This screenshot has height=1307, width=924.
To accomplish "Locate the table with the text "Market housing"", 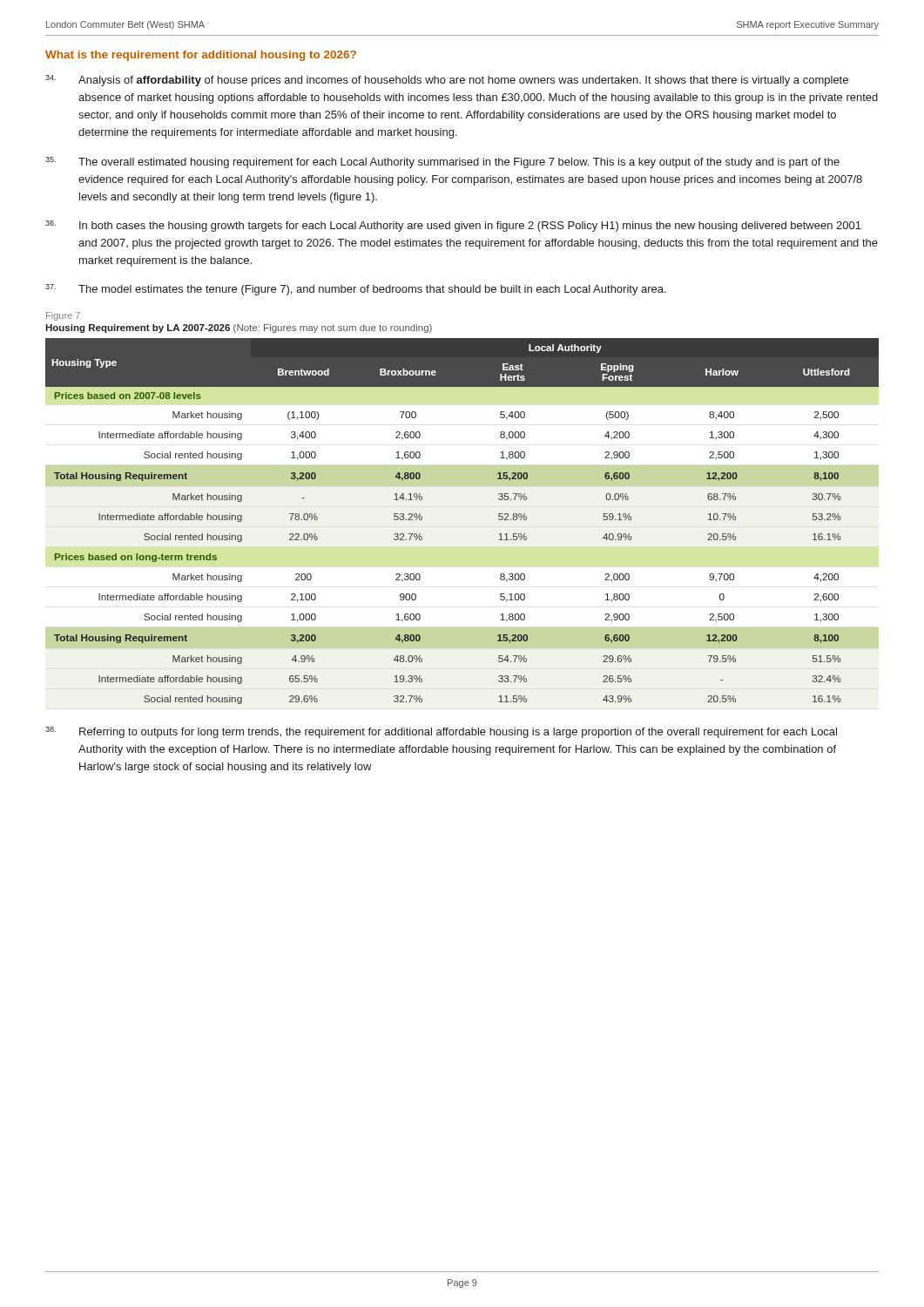I will click(x=462, y=524).
